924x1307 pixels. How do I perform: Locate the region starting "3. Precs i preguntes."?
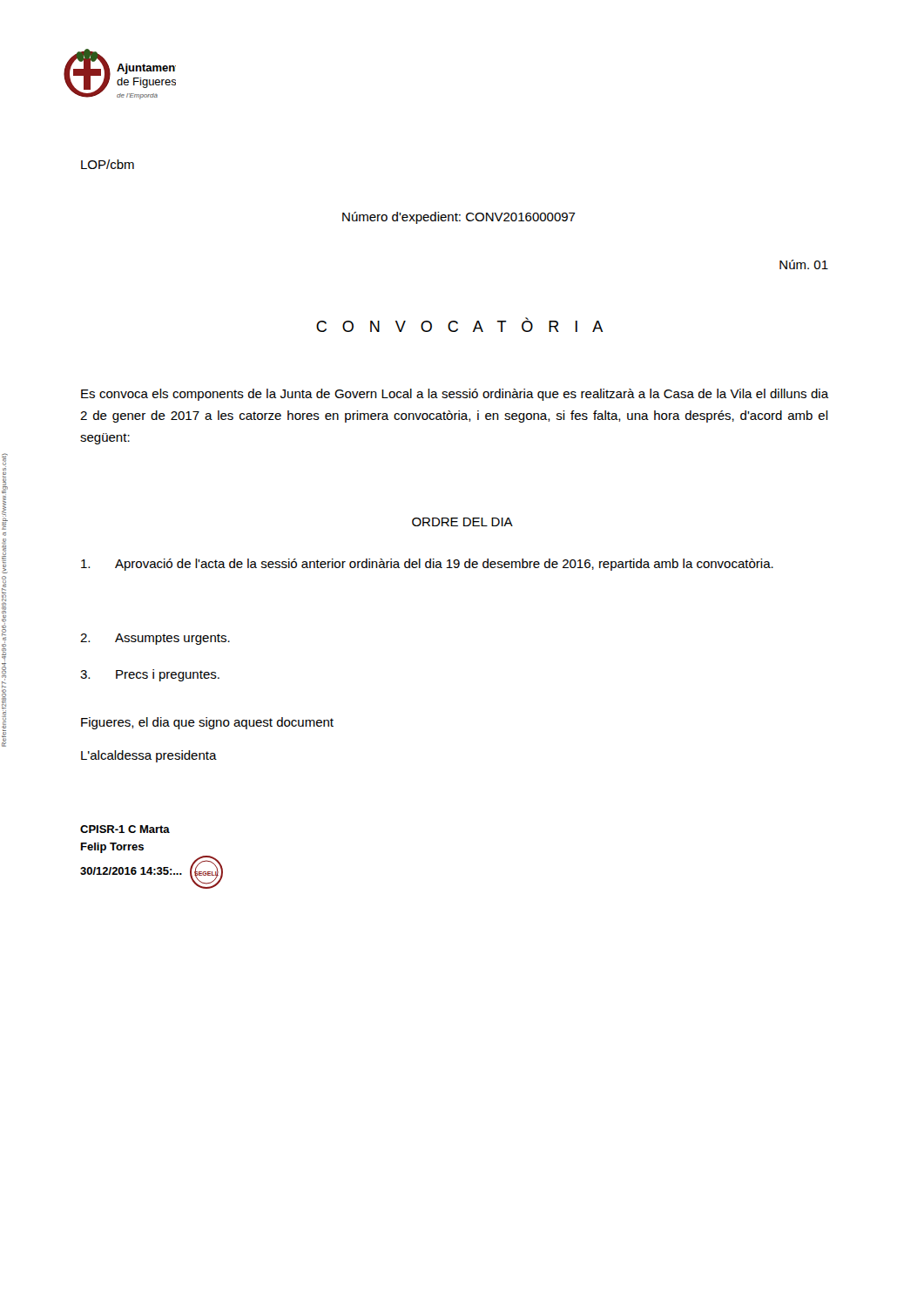(150, 675)
